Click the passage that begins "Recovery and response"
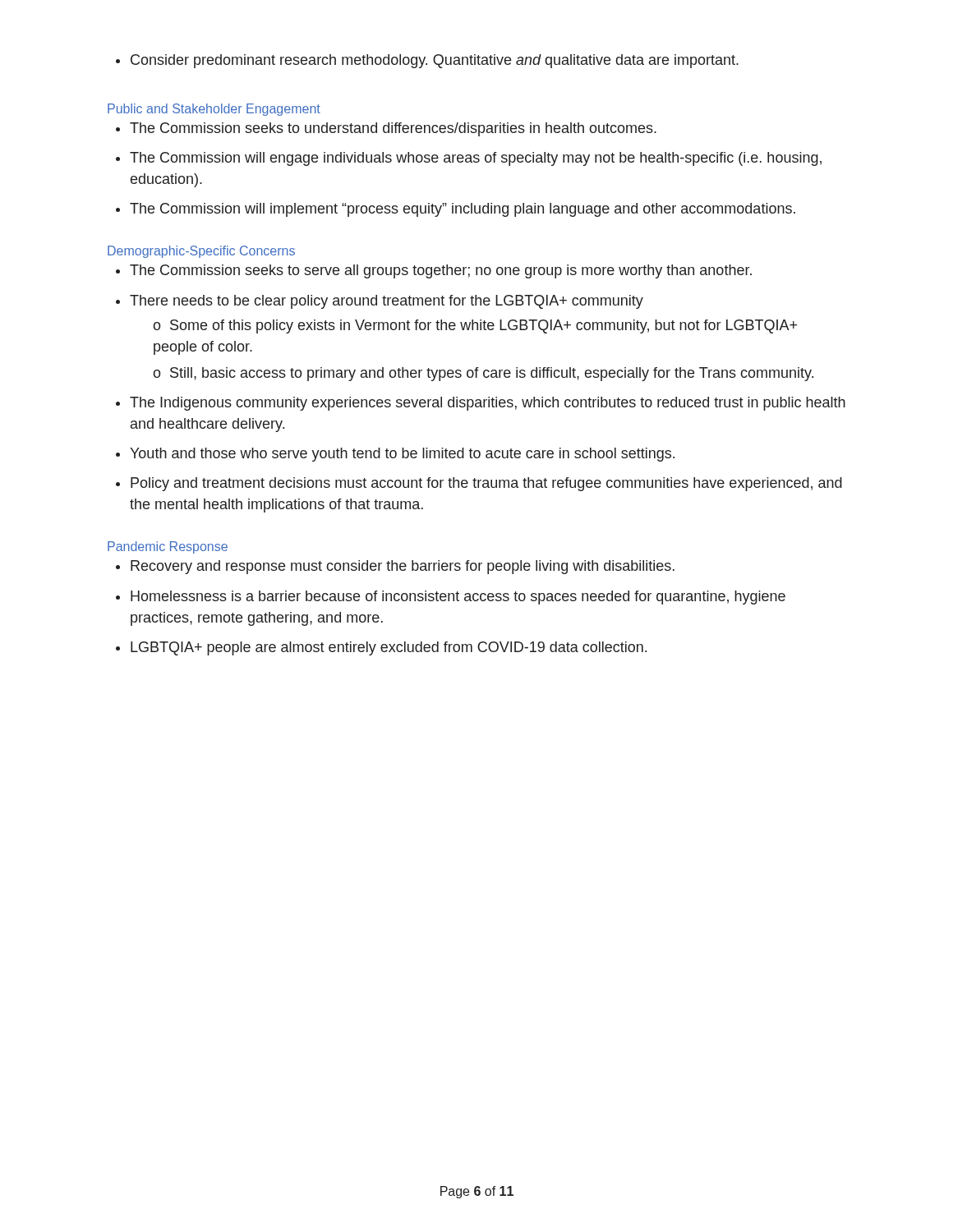The height and width of the screenshot is (1232, 953). click(488, 566)
